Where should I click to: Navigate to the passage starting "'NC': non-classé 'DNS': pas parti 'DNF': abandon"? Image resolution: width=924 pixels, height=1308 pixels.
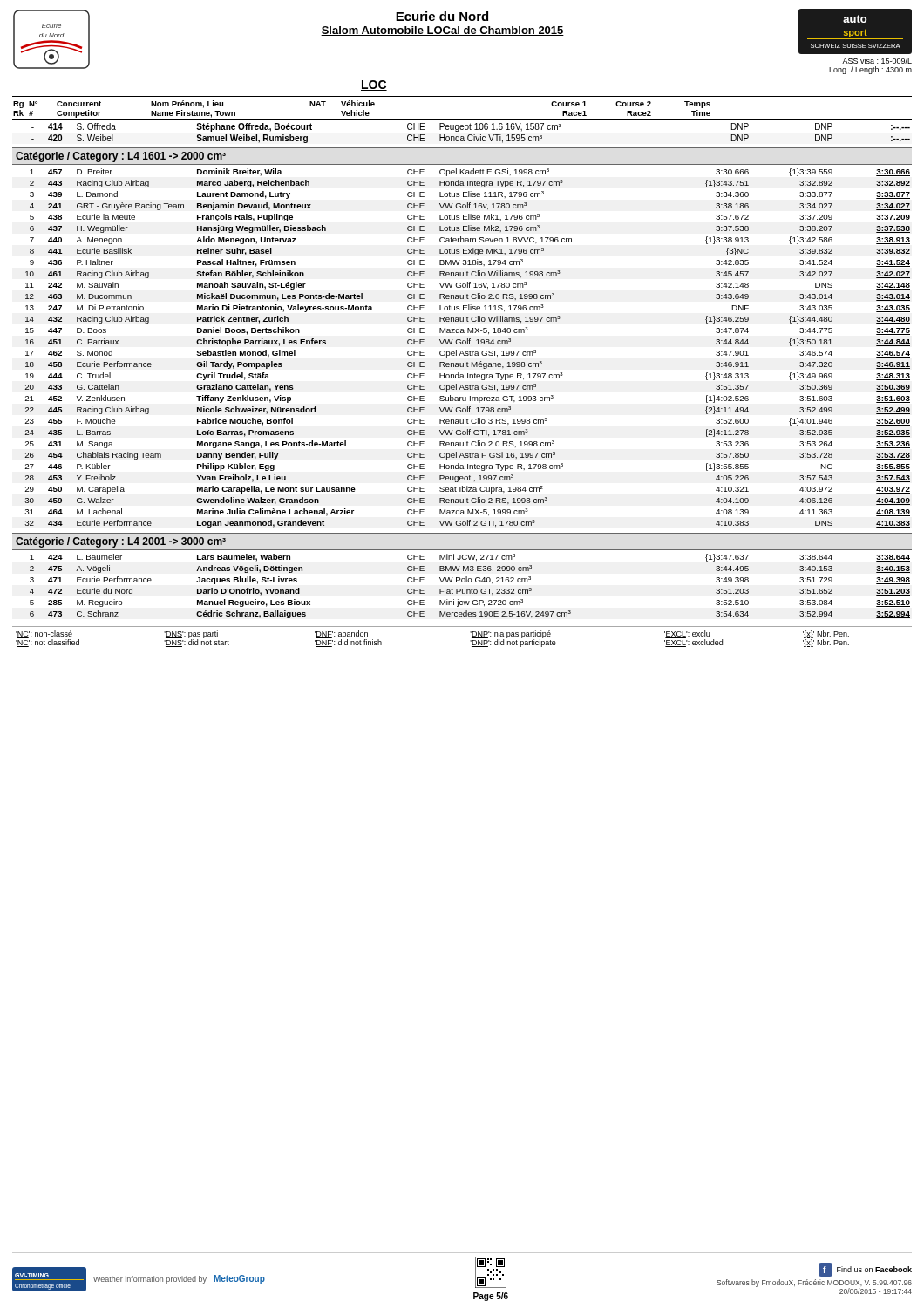(x=462, y=638)
